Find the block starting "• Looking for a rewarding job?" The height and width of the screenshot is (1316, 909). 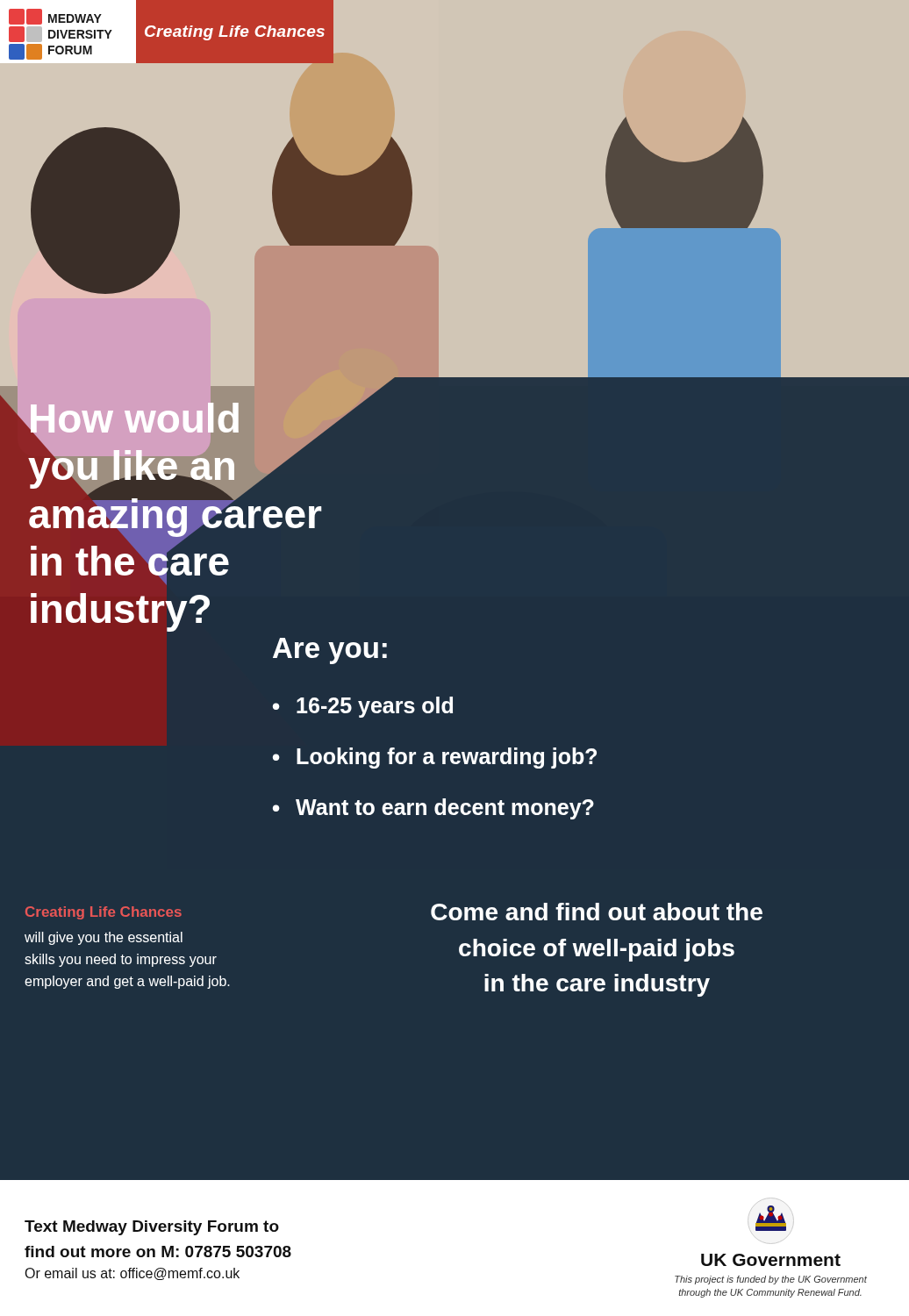435,757
